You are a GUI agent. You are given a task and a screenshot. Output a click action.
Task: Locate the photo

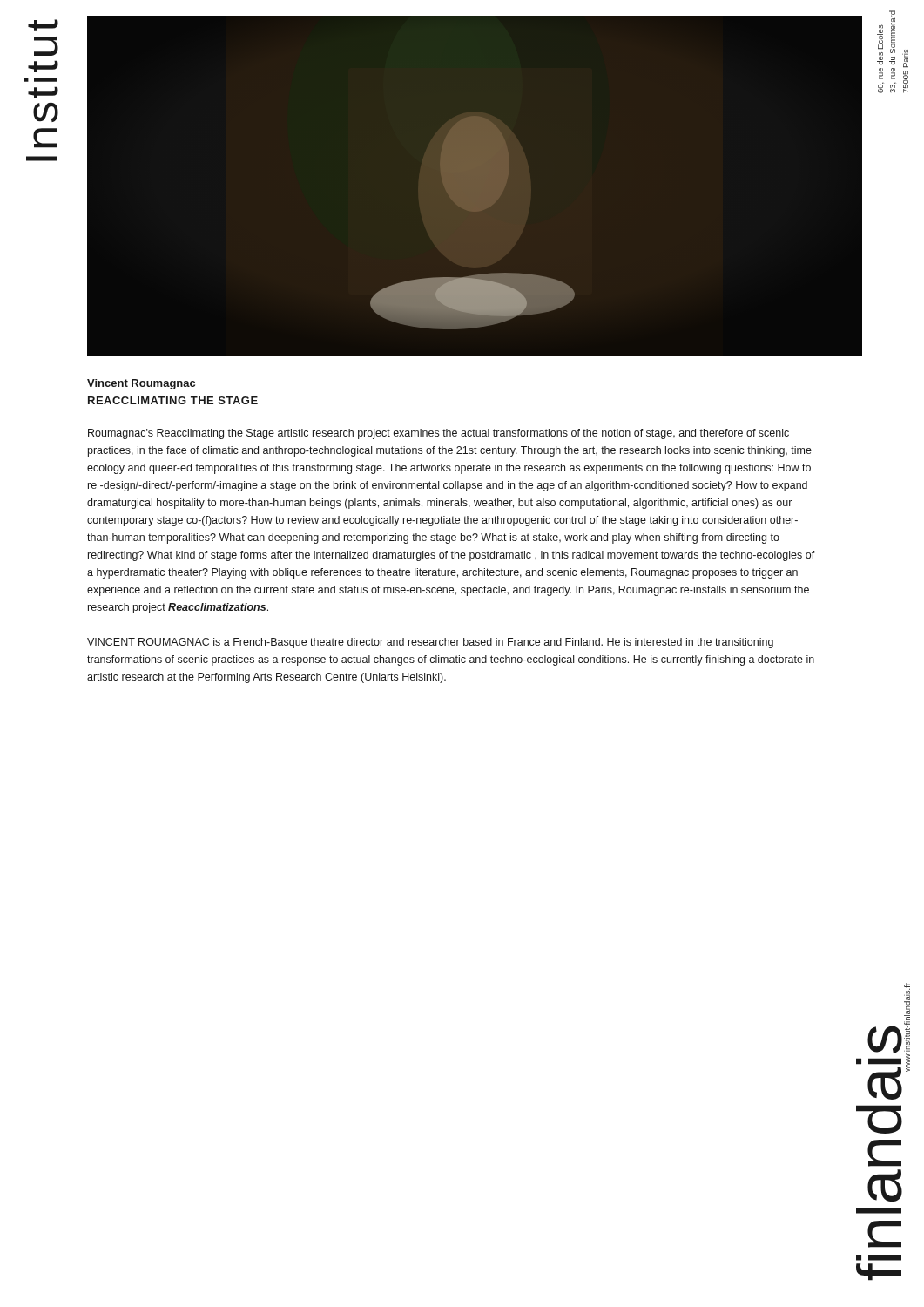475,186
